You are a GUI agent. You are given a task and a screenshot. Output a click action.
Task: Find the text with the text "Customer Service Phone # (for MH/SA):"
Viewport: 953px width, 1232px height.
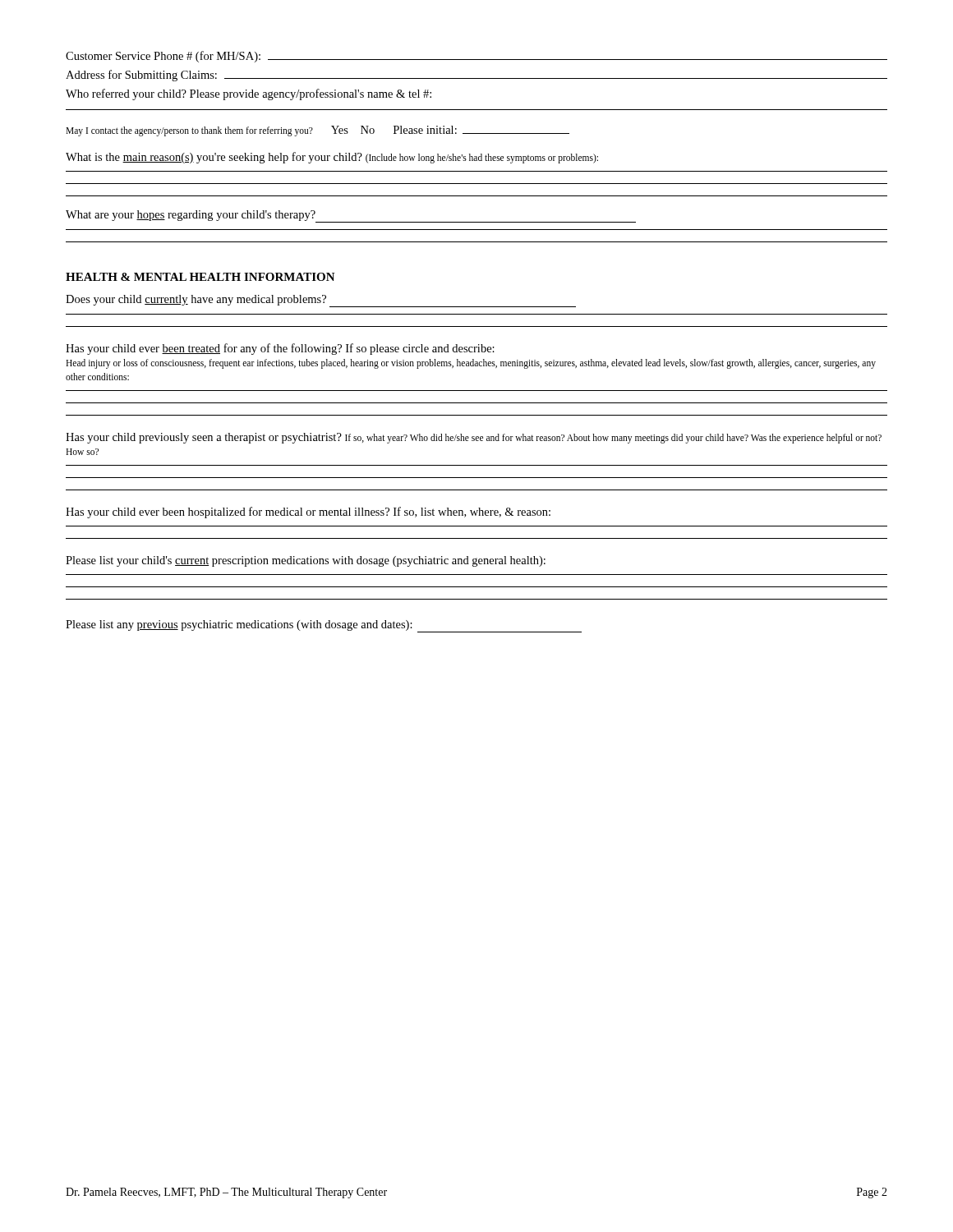coord(476,56)
